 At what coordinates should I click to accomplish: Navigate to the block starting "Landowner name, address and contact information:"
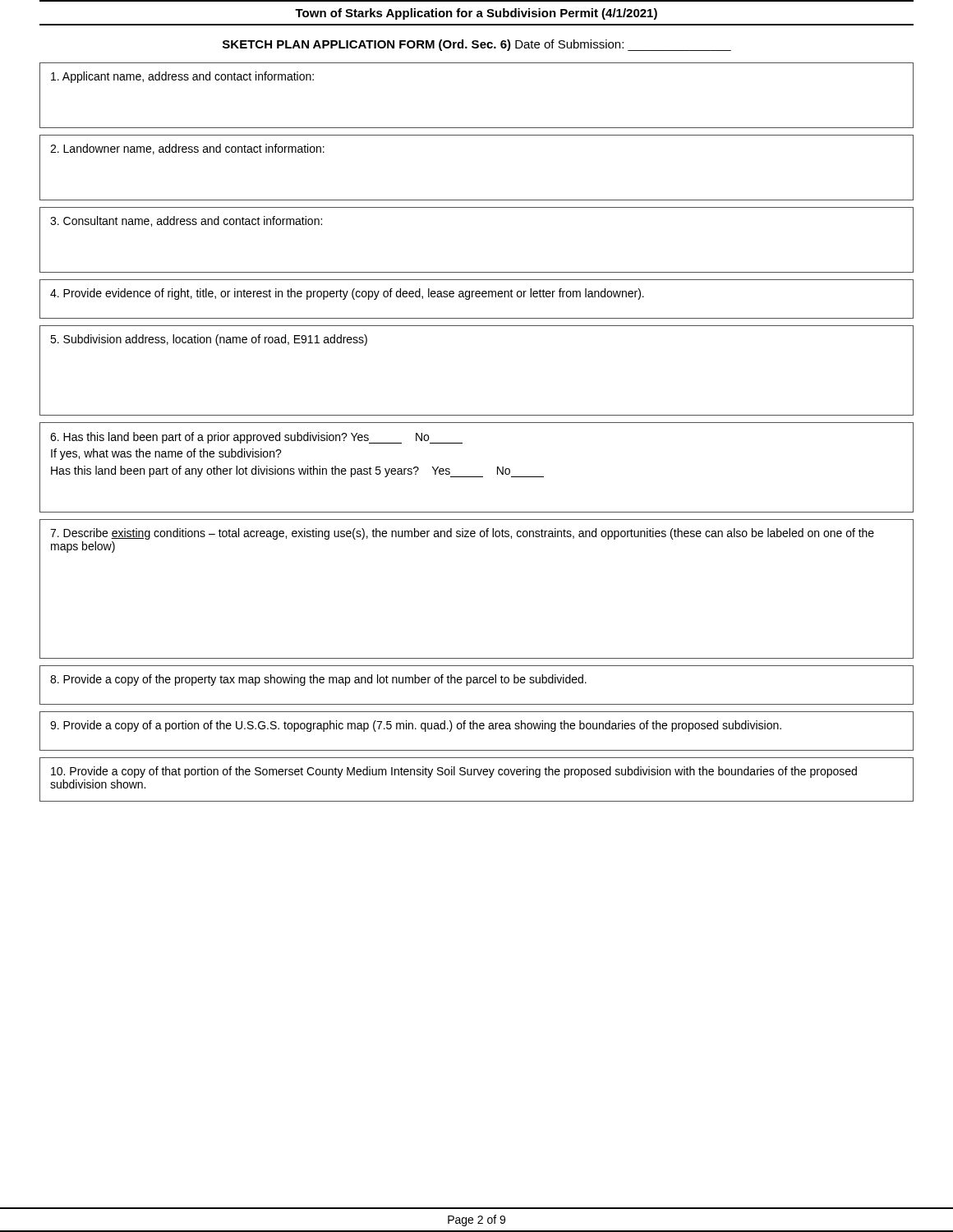point(187,149)
